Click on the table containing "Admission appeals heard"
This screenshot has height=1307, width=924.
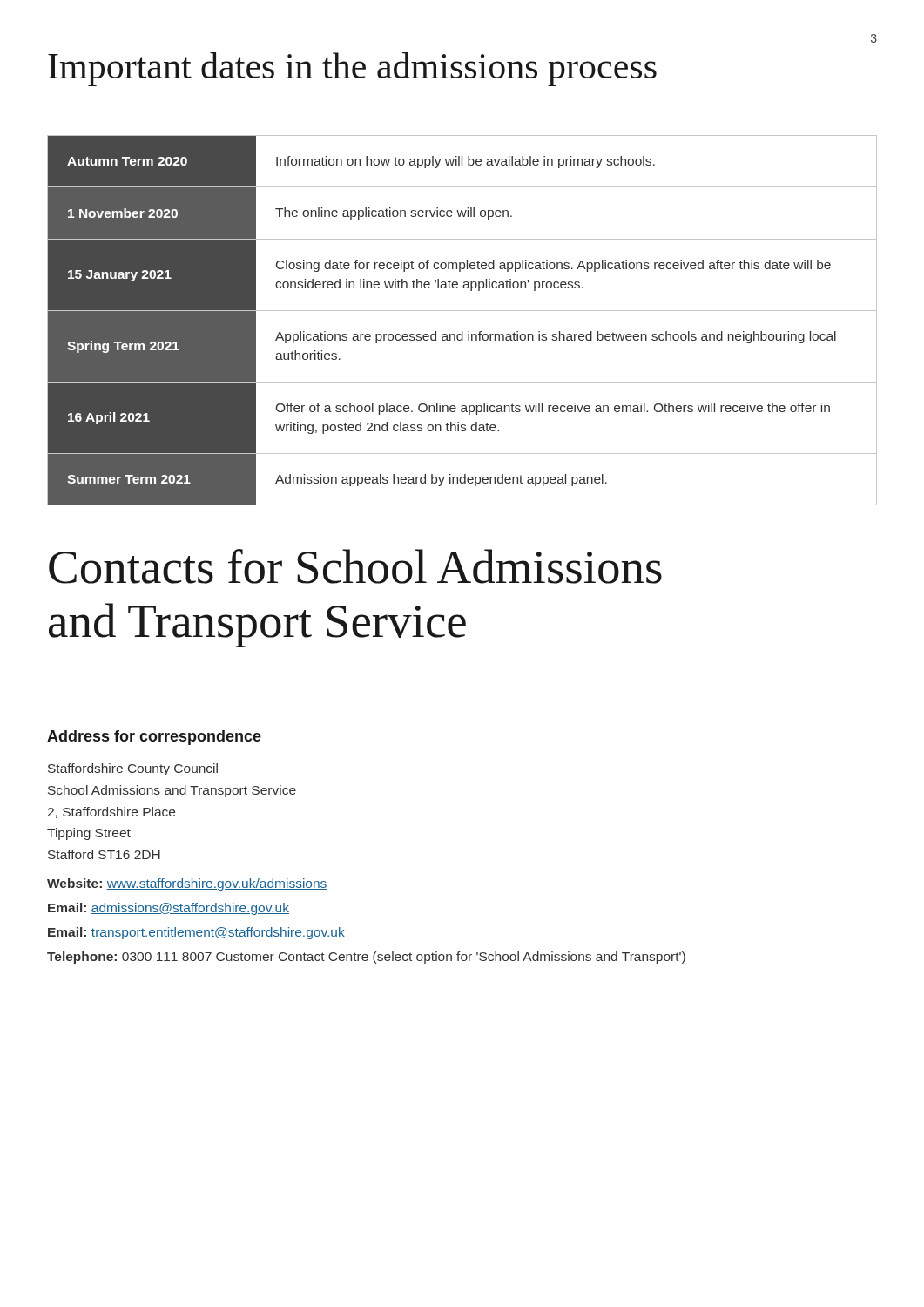(462, 320)
